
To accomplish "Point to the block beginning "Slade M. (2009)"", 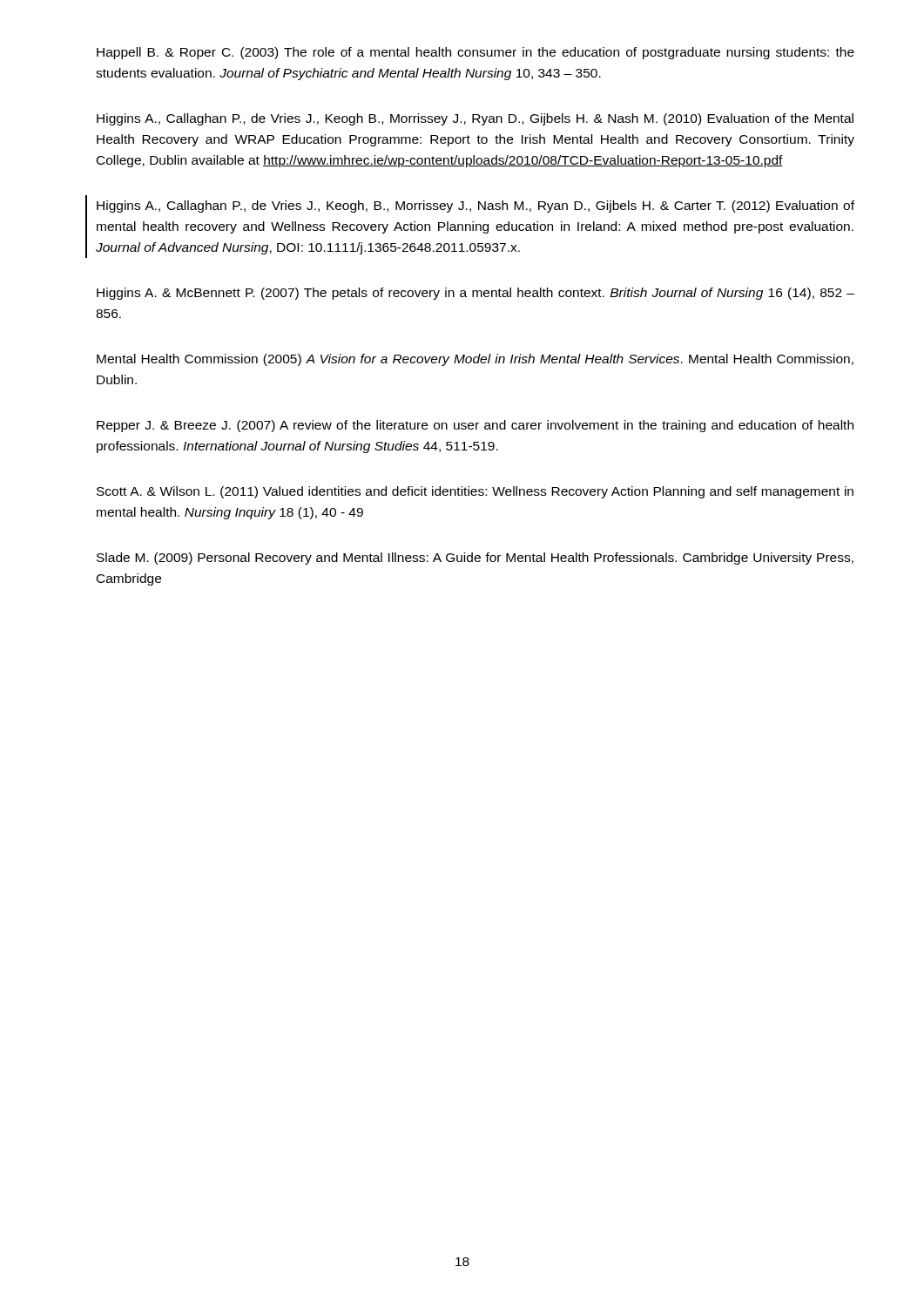I will tap(475, 568).
